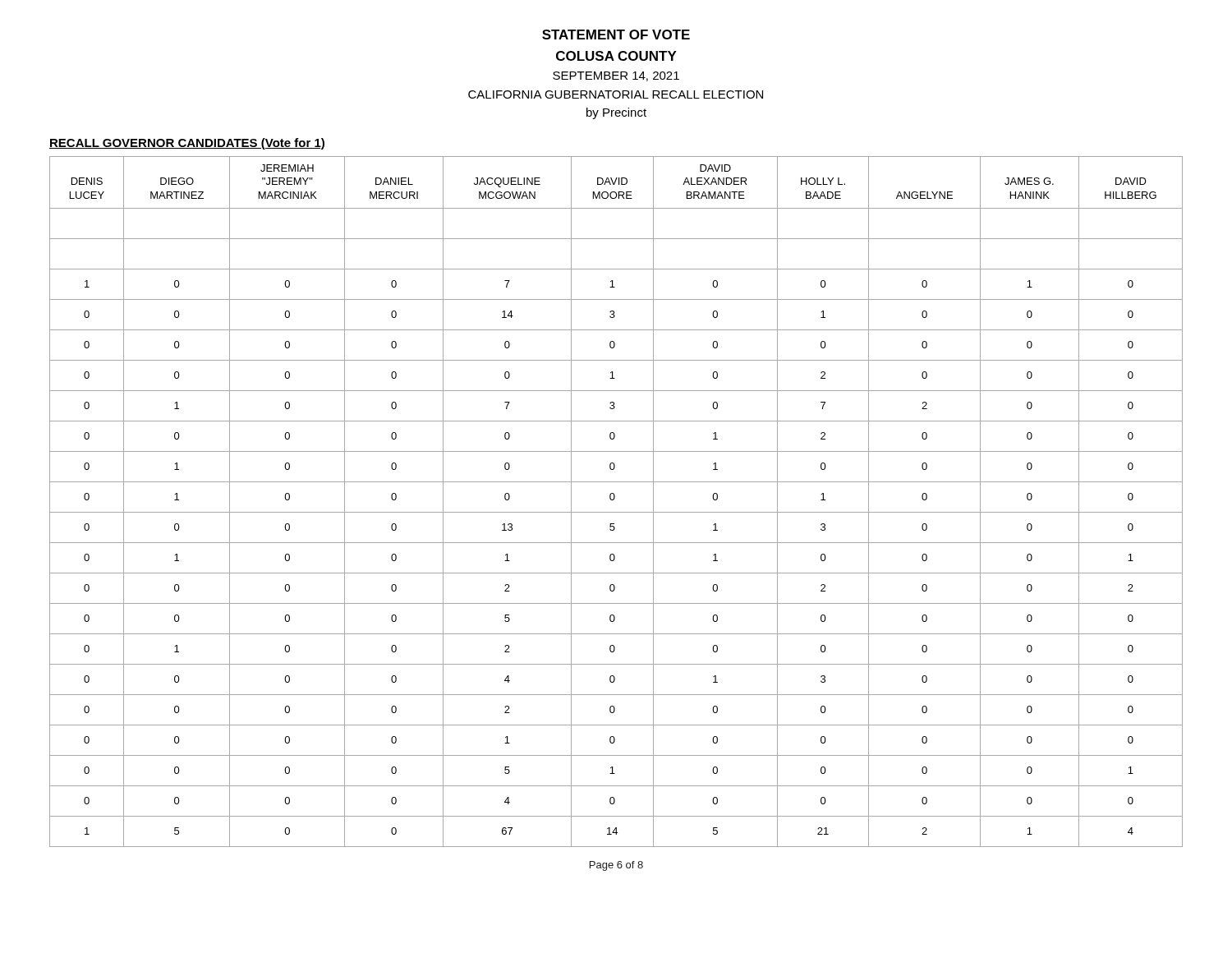
Task: Point to the title beginning "STATEMENT OF VOTE COLUSA COUNTY"
Action: point(616,73)
